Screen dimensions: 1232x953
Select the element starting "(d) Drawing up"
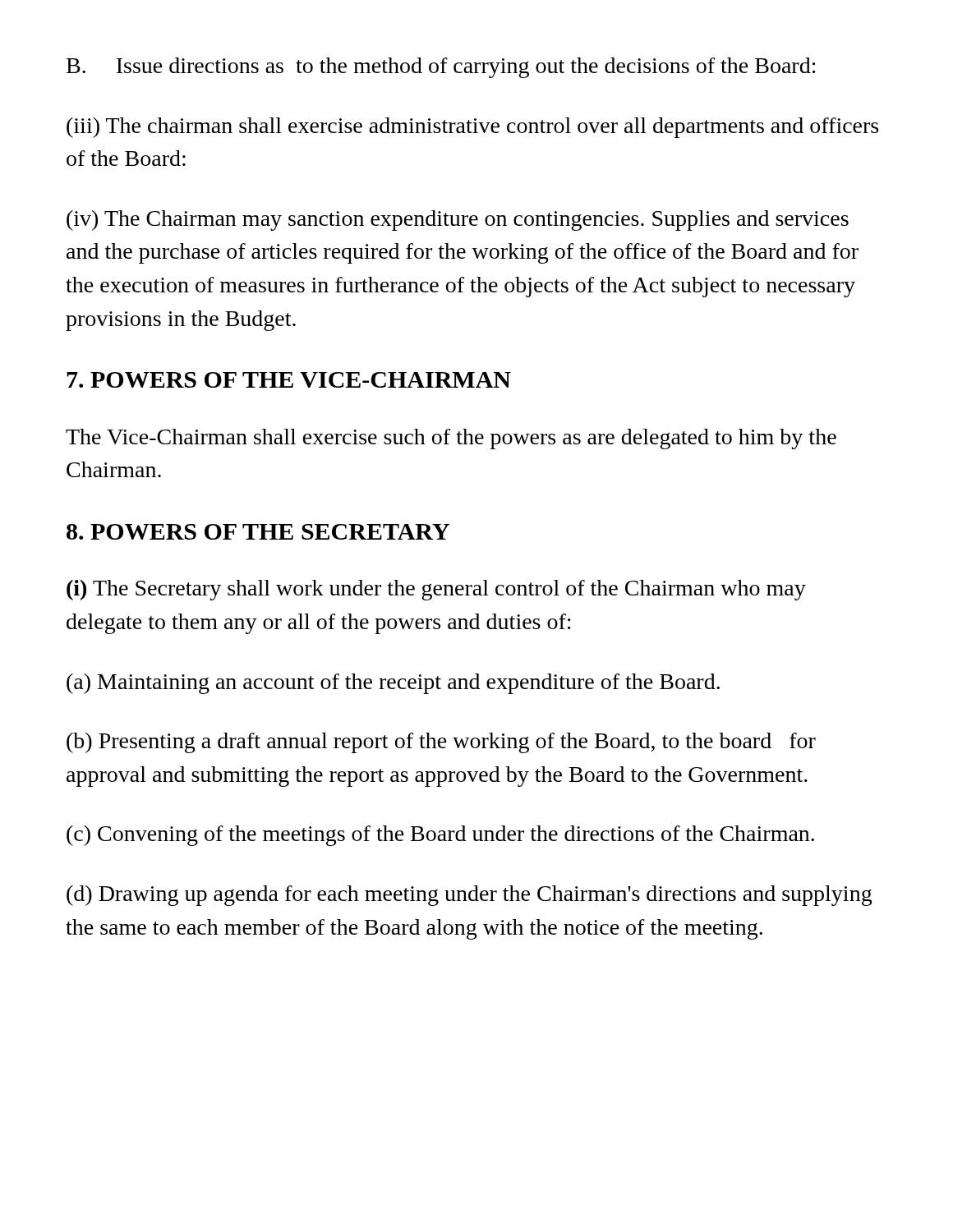tap(469, 910)
